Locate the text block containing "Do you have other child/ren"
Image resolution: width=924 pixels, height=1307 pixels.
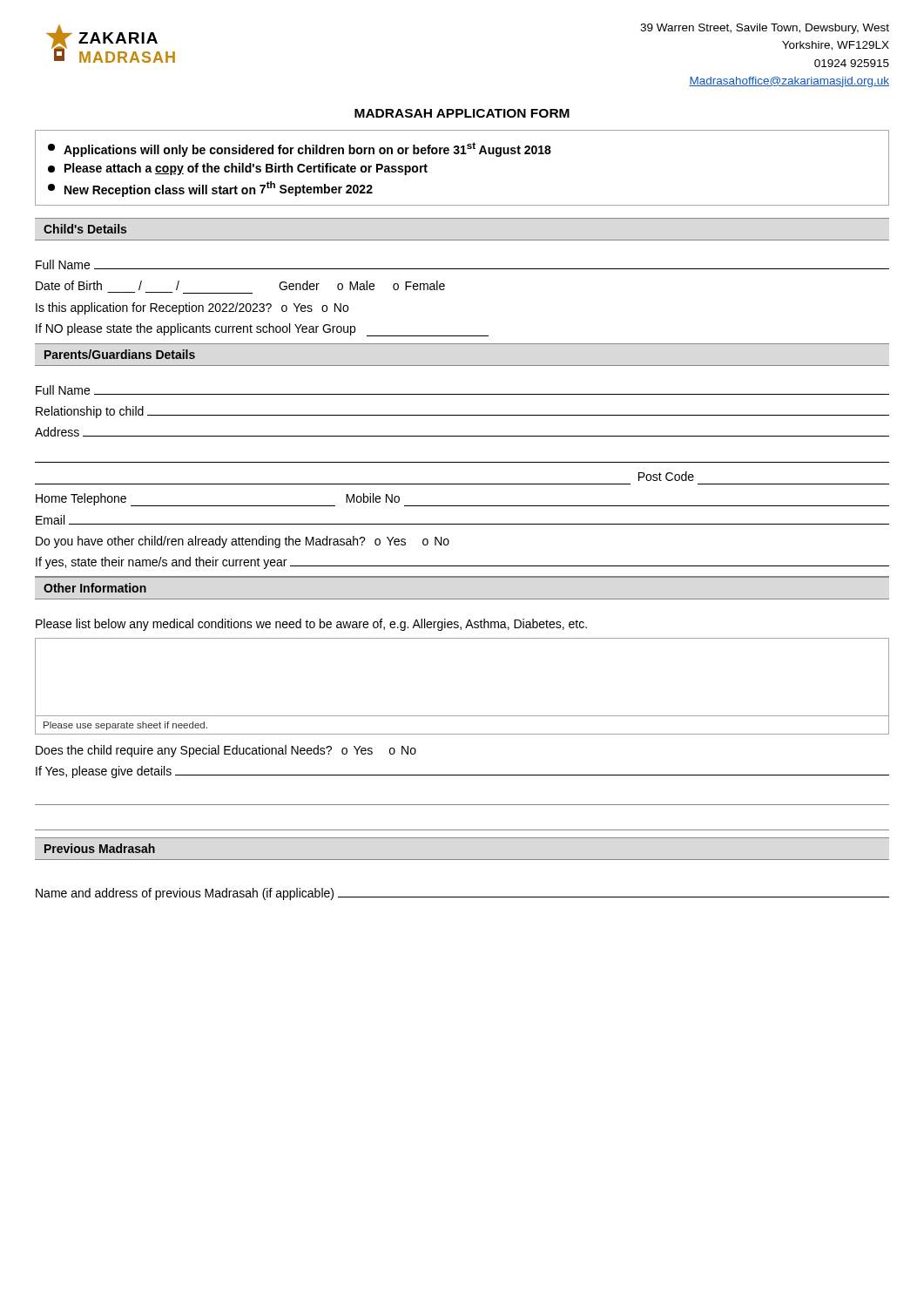tap(242, 541)
